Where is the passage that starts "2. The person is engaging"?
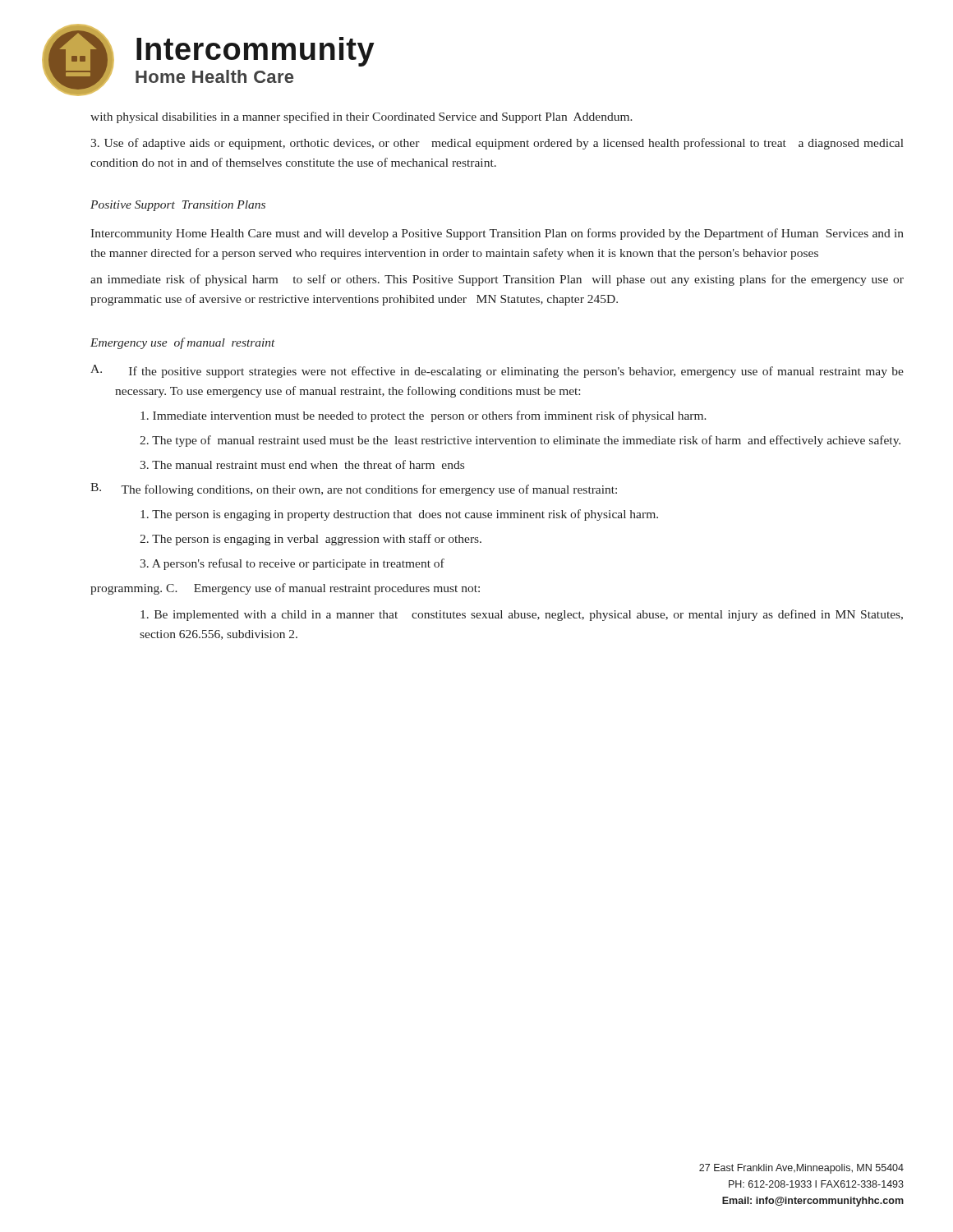This screenshot has height=1232, width=953. [311, 539]
